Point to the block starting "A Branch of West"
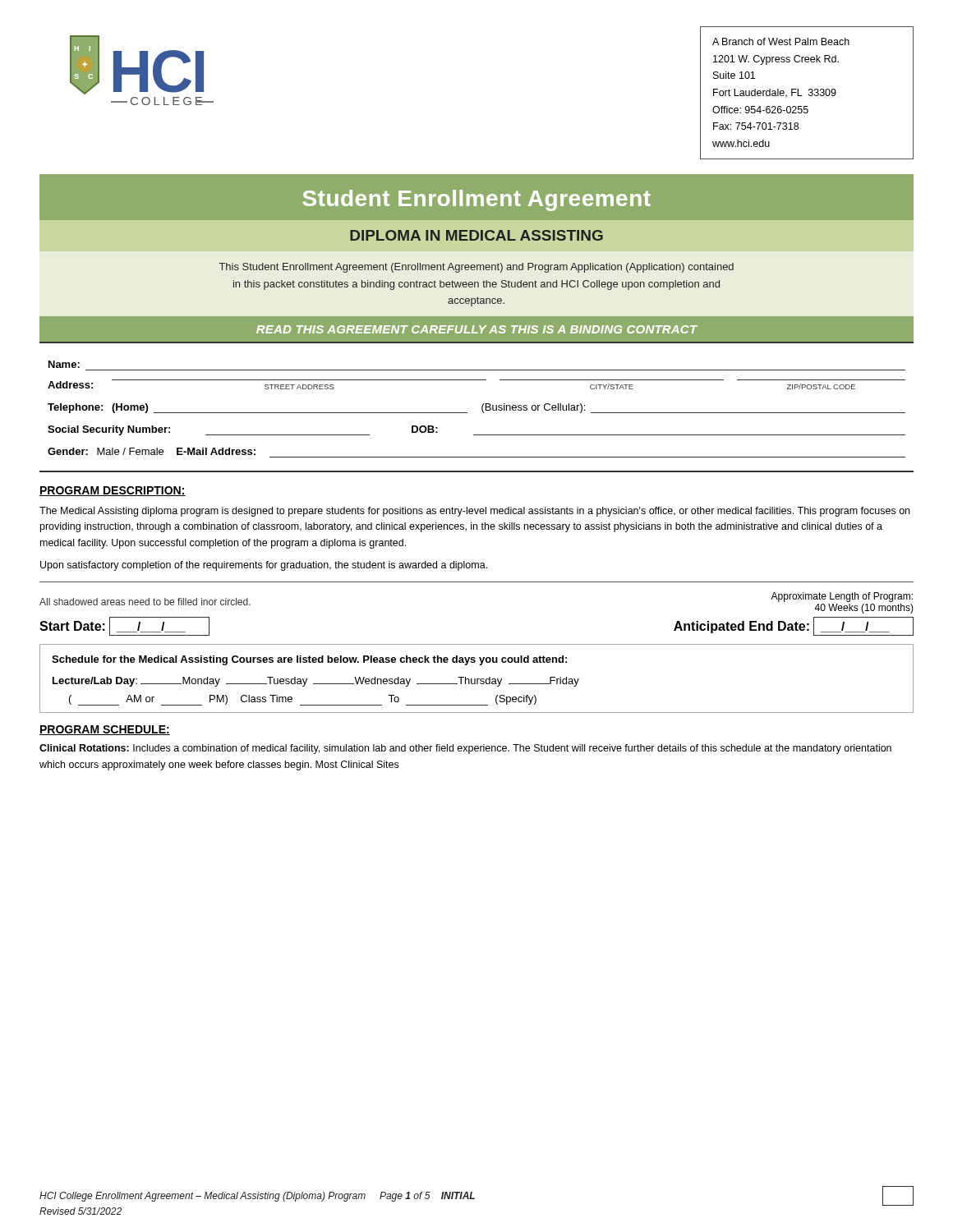 coord(781,93)
